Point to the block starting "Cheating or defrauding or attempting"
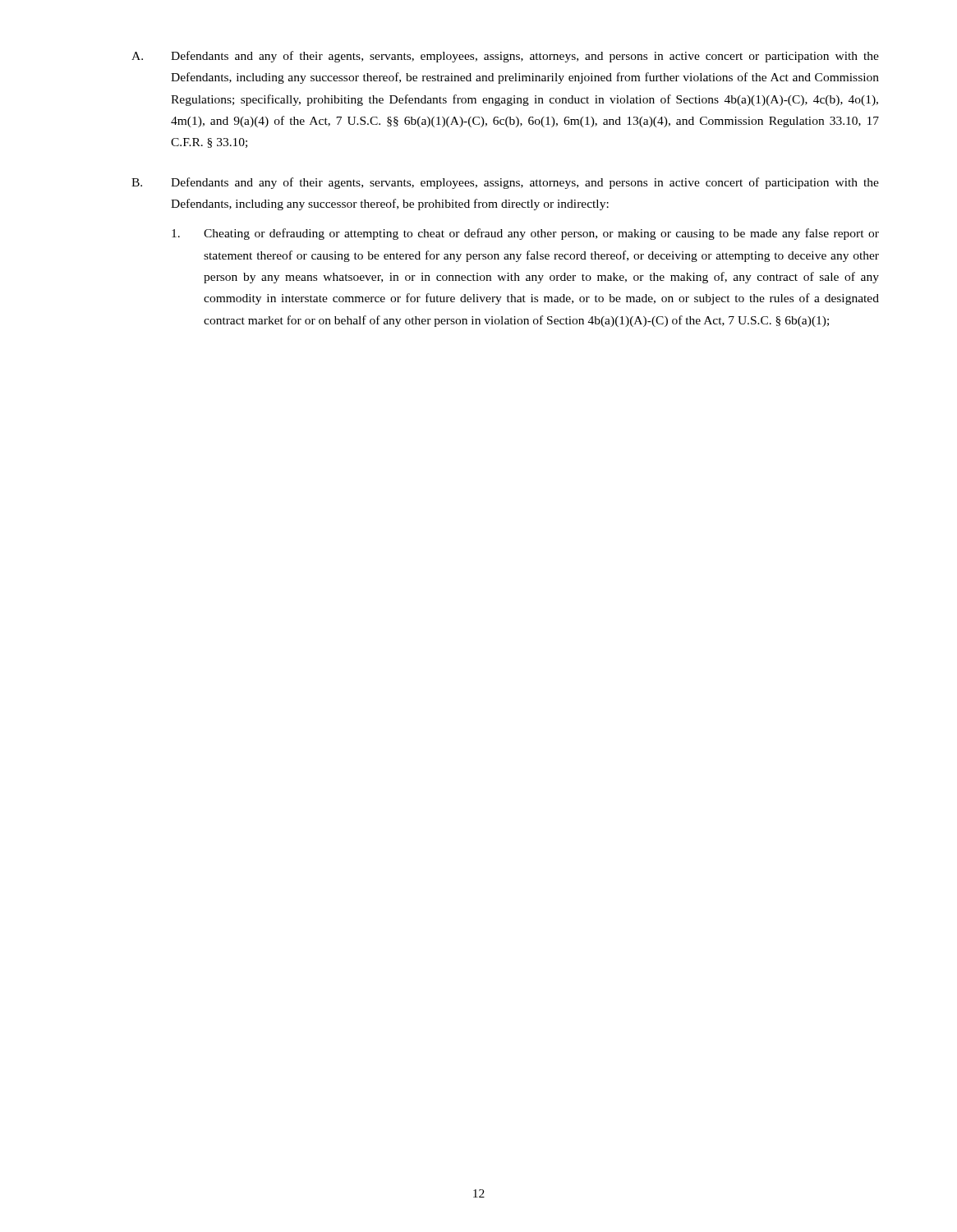Screen dimensions: 1232x957 click(x=525, y=277)
